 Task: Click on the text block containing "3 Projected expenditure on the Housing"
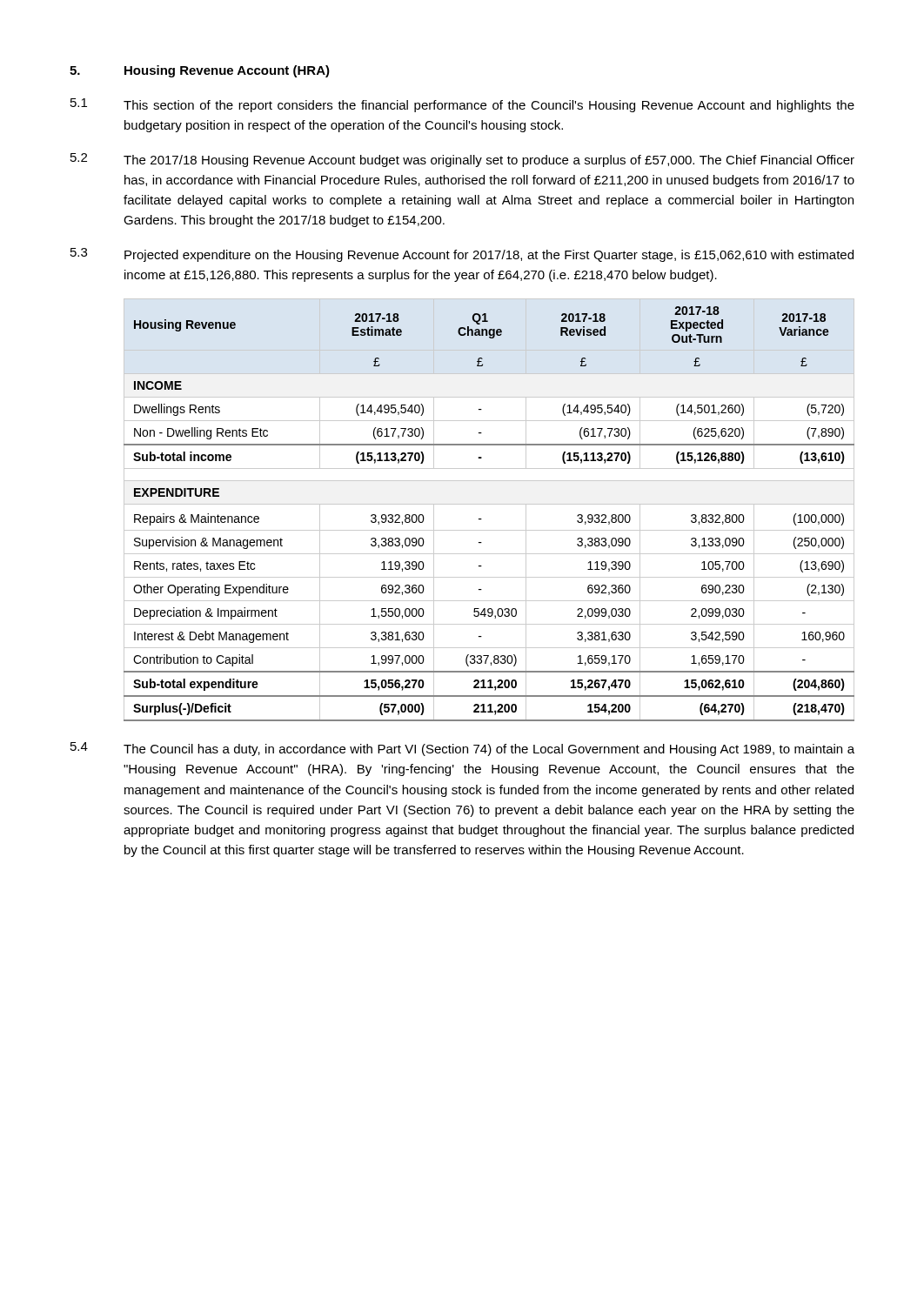click(462, 264)
